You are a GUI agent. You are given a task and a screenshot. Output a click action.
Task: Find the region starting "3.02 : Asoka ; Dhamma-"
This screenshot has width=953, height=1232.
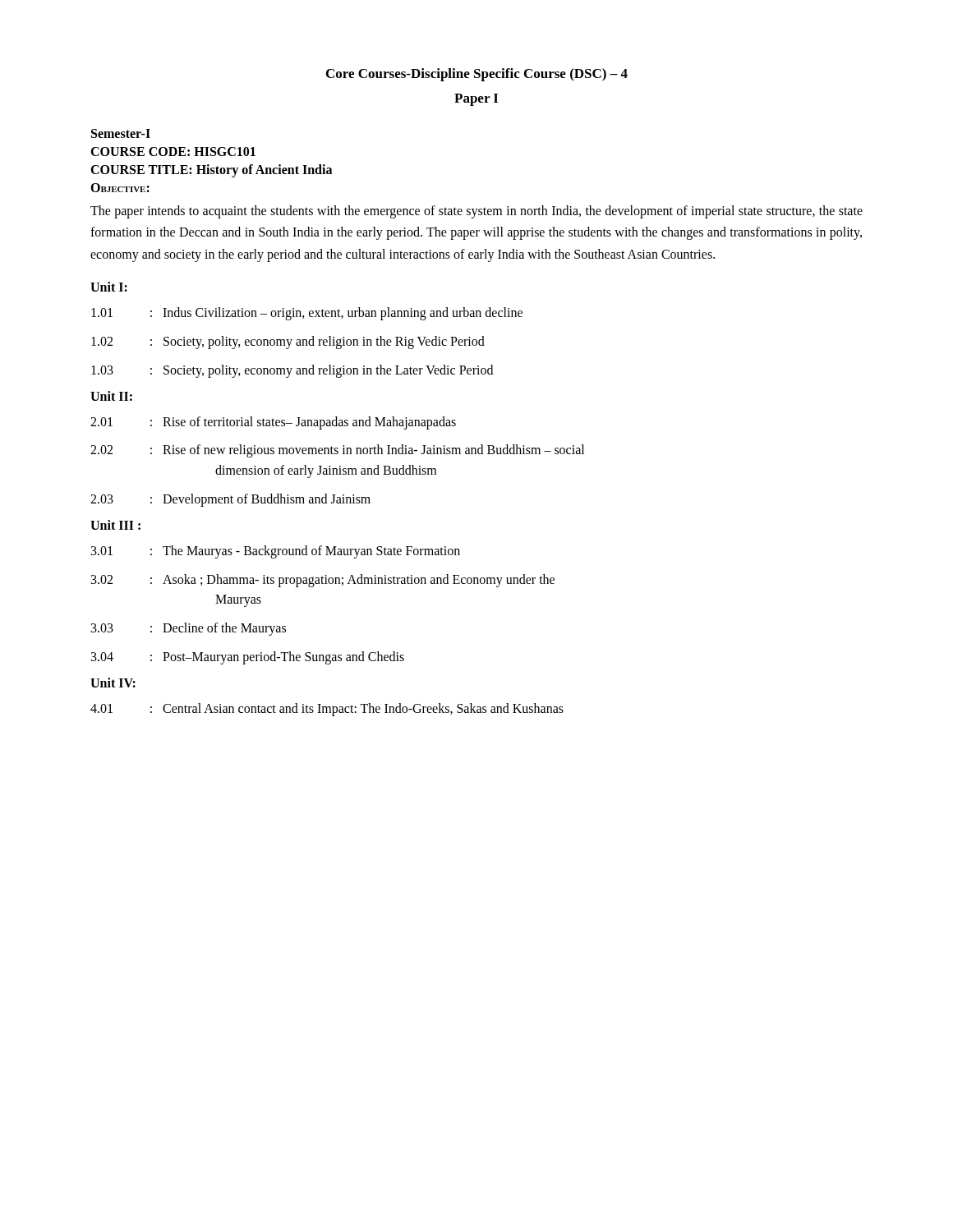tap(476, 590)
